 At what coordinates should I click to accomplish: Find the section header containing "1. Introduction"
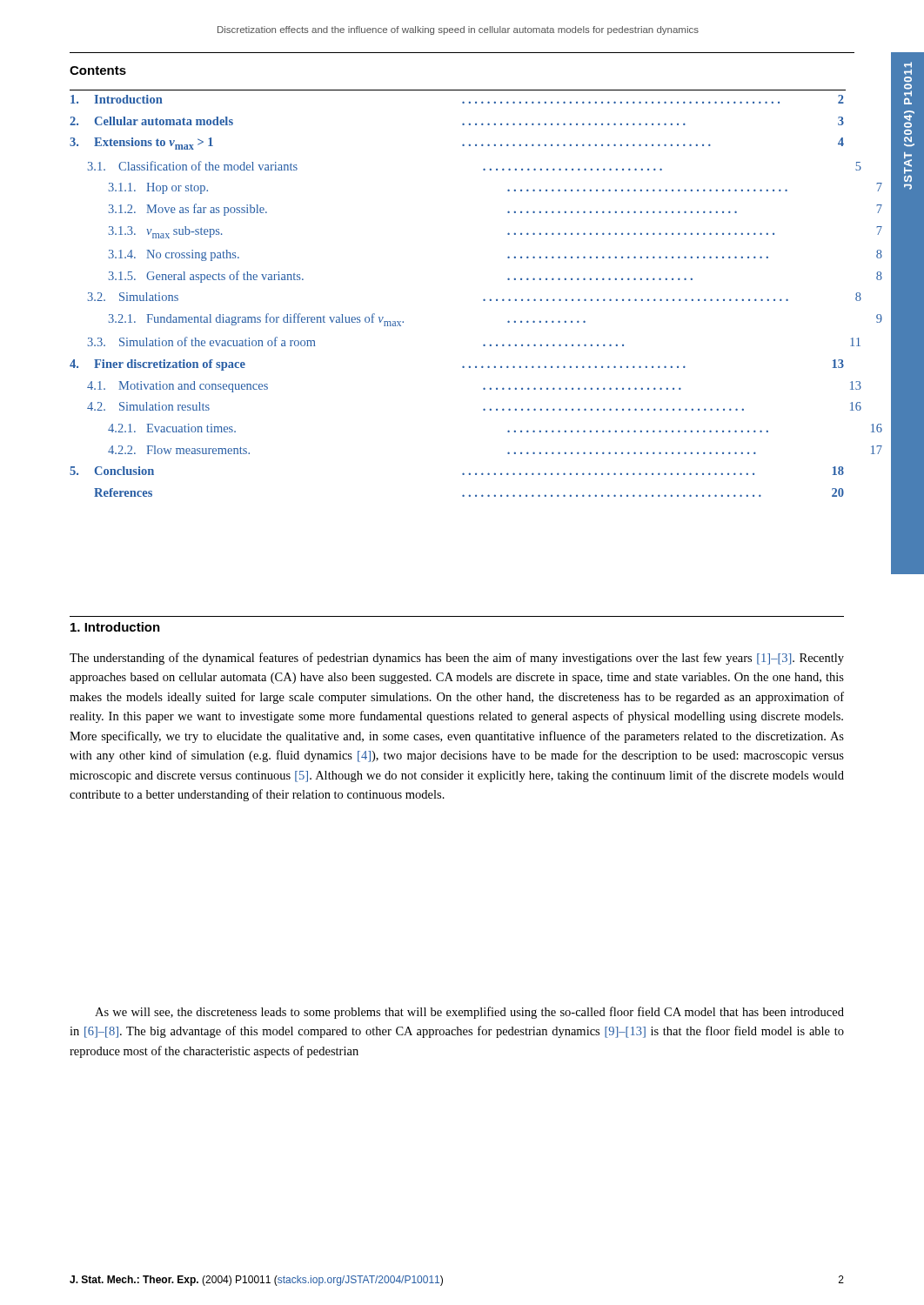[x=115, y=627]
